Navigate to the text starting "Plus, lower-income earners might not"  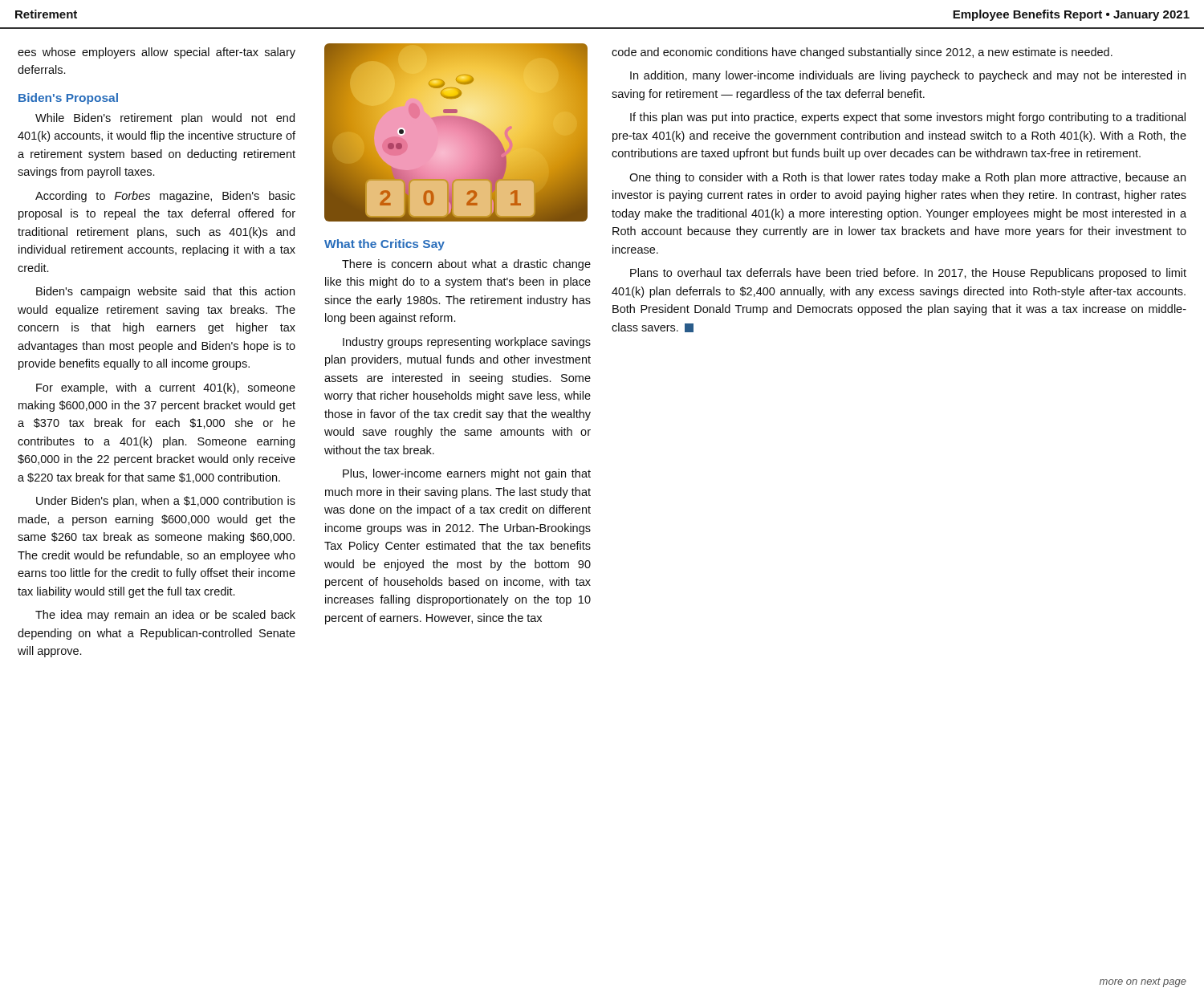pos(458,546)
